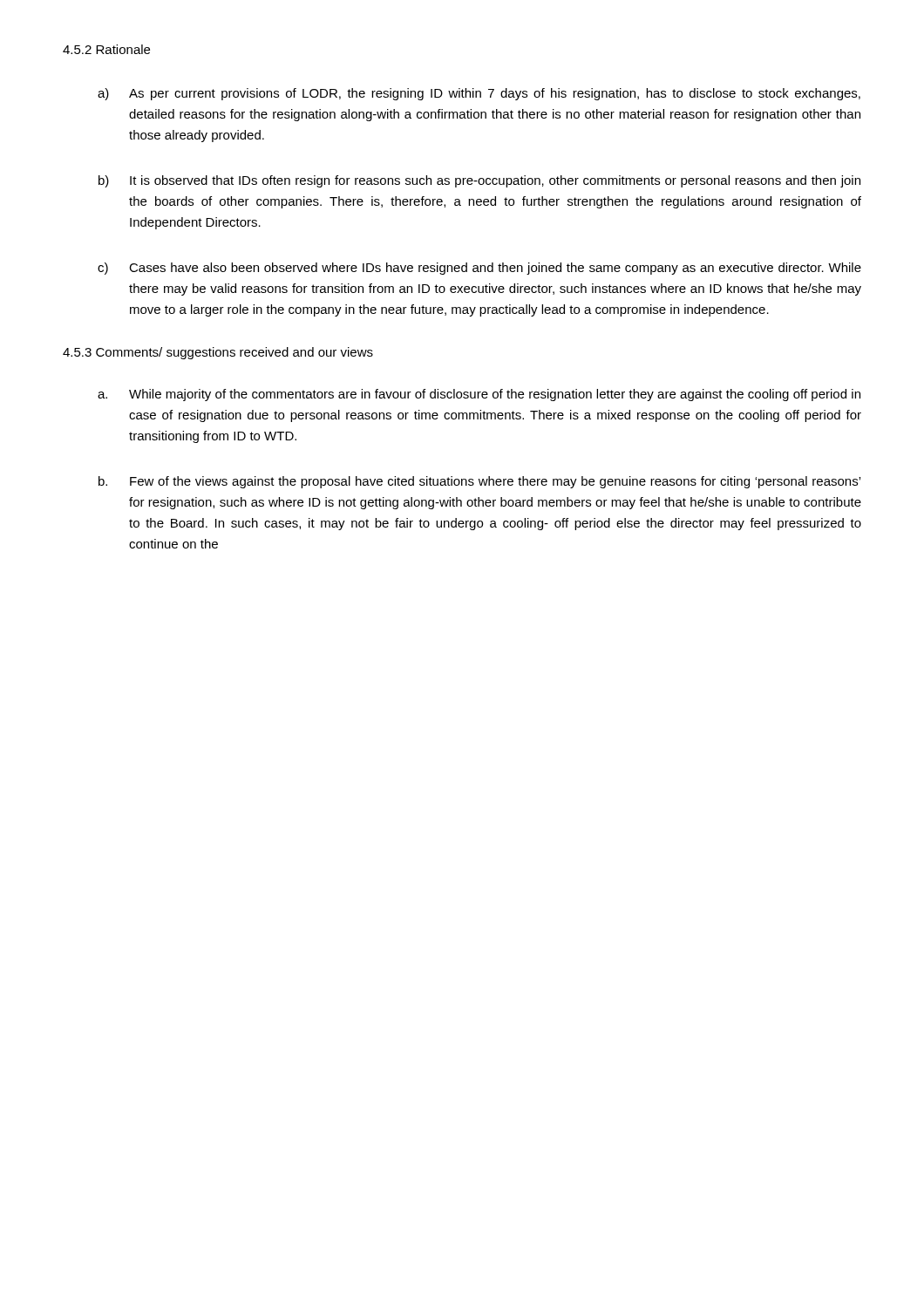Point to "4.5.2 Rationale"

click(107, 49)
